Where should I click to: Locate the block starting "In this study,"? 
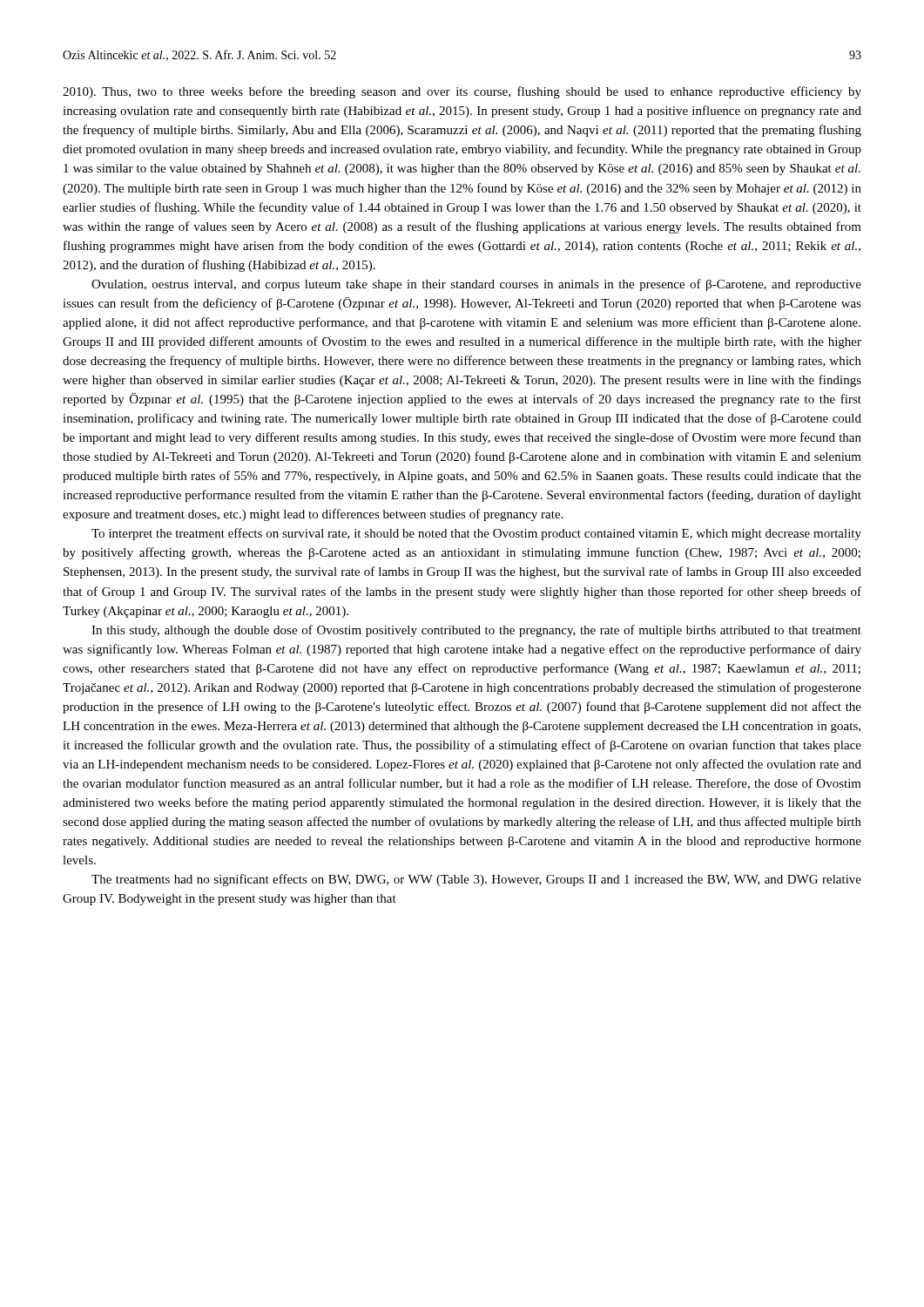(x=462, y=745)
